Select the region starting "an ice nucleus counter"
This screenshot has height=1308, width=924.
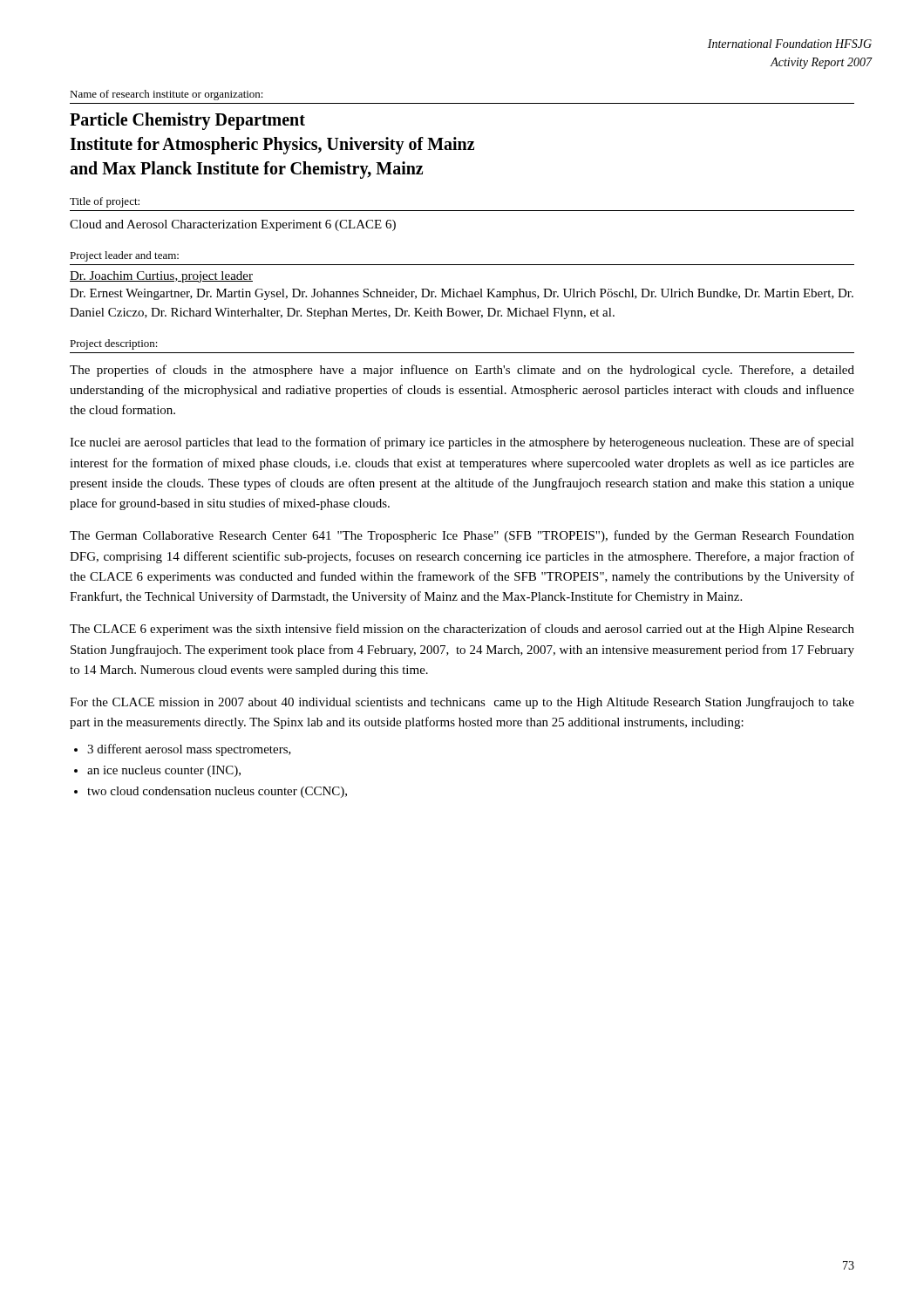click(x=164, y=770)
